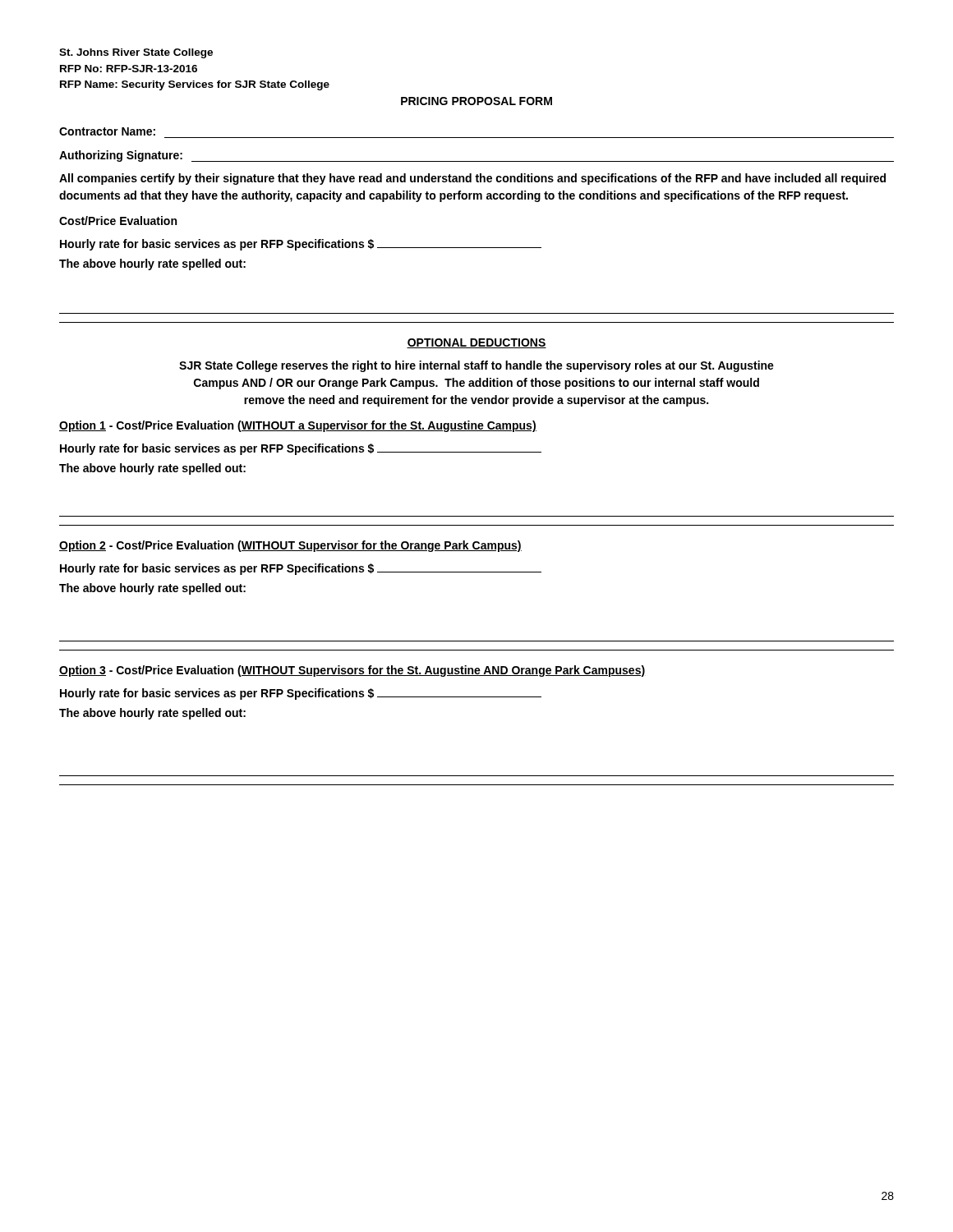Find the region starting "Option 2 - Cost/Price"
This screenshot has height=1232, width=953.
tap(290, 545)
